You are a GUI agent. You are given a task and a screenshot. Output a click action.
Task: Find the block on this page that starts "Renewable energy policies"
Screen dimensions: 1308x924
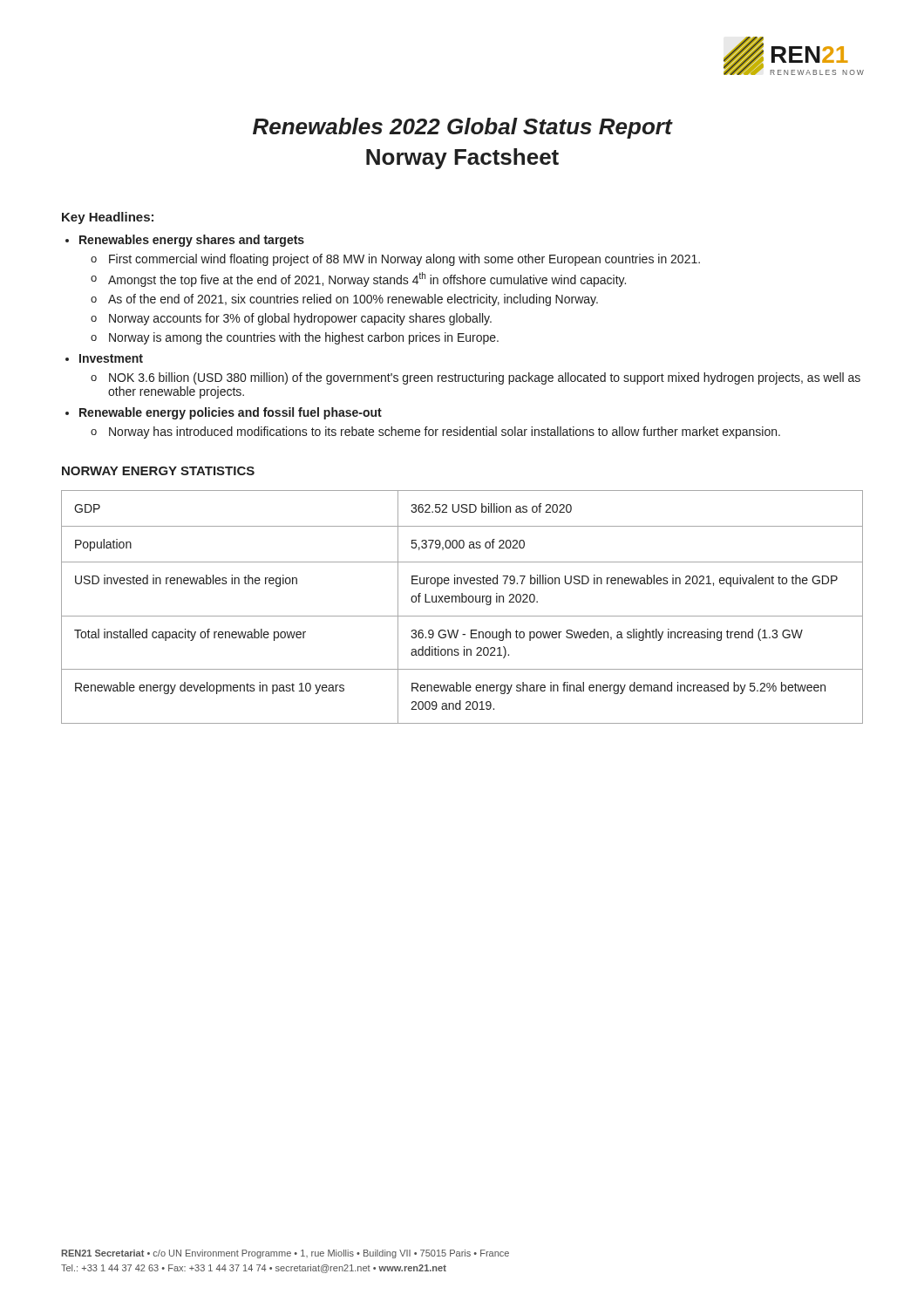[x=471, y=422]
